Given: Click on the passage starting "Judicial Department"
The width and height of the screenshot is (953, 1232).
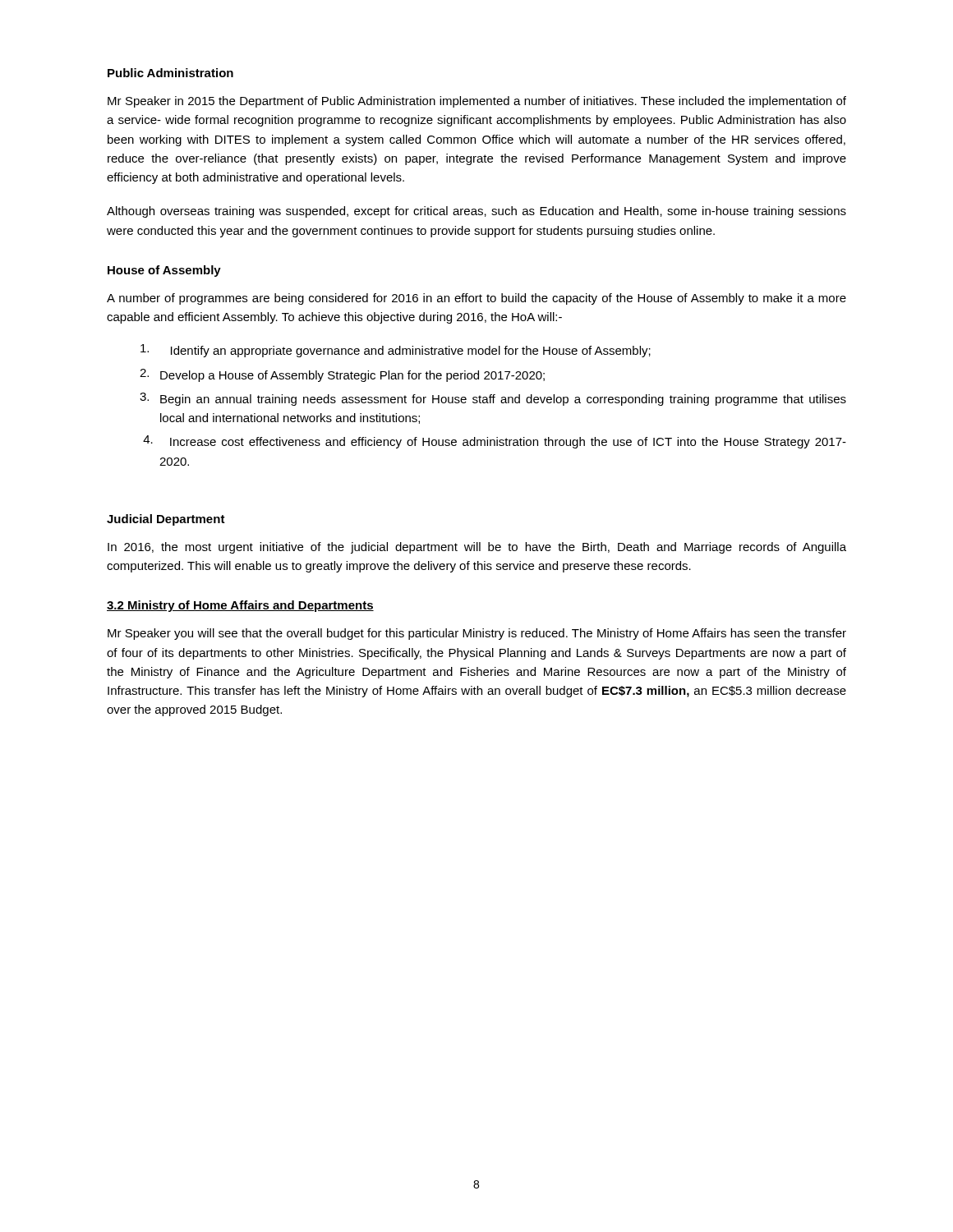Looking at the screenshot, I should tap(166, 518).
